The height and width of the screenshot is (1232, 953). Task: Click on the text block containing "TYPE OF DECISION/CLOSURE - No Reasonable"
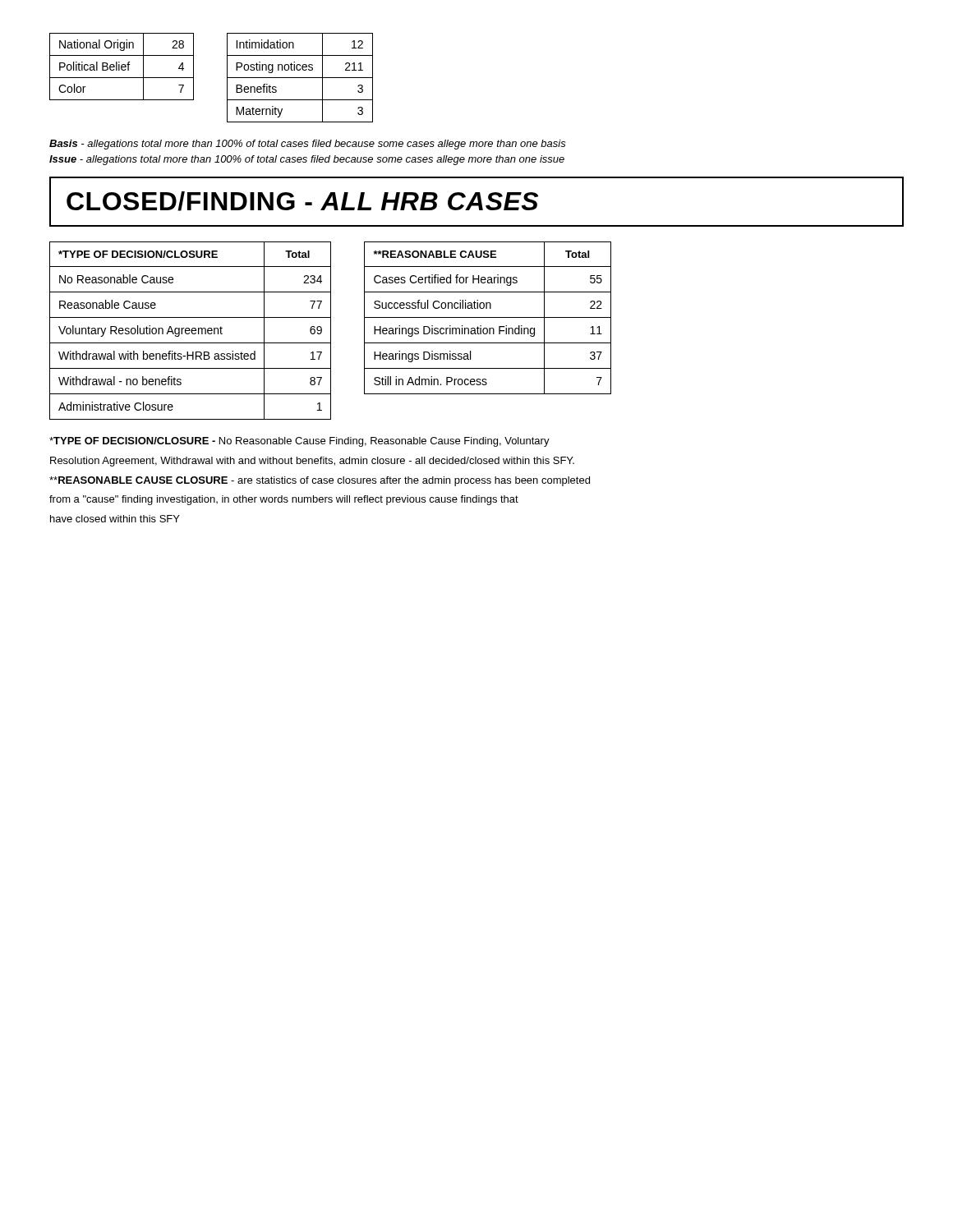tap(476, 451)
